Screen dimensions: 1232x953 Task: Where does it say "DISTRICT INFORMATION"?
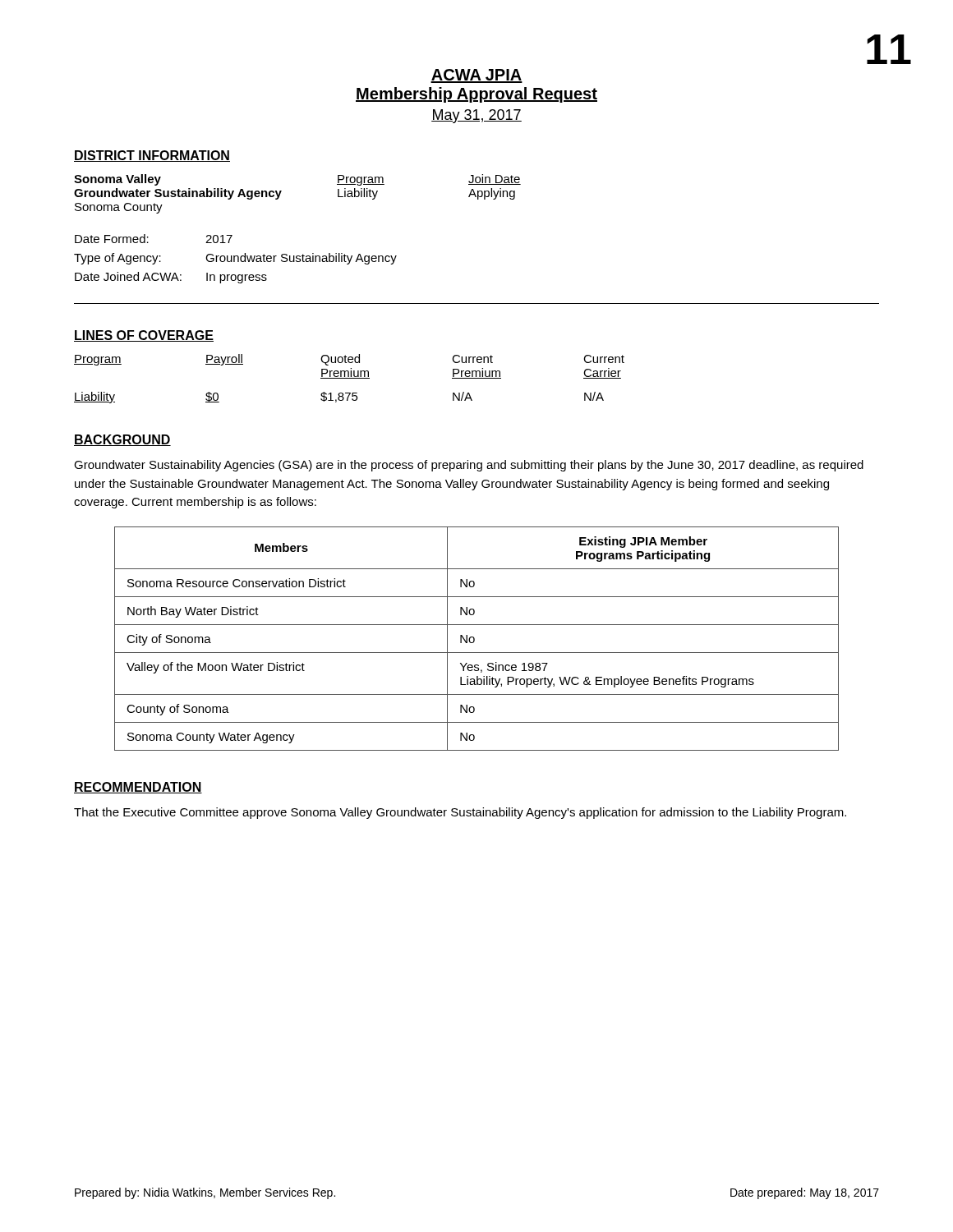click(x=152, y=156)
